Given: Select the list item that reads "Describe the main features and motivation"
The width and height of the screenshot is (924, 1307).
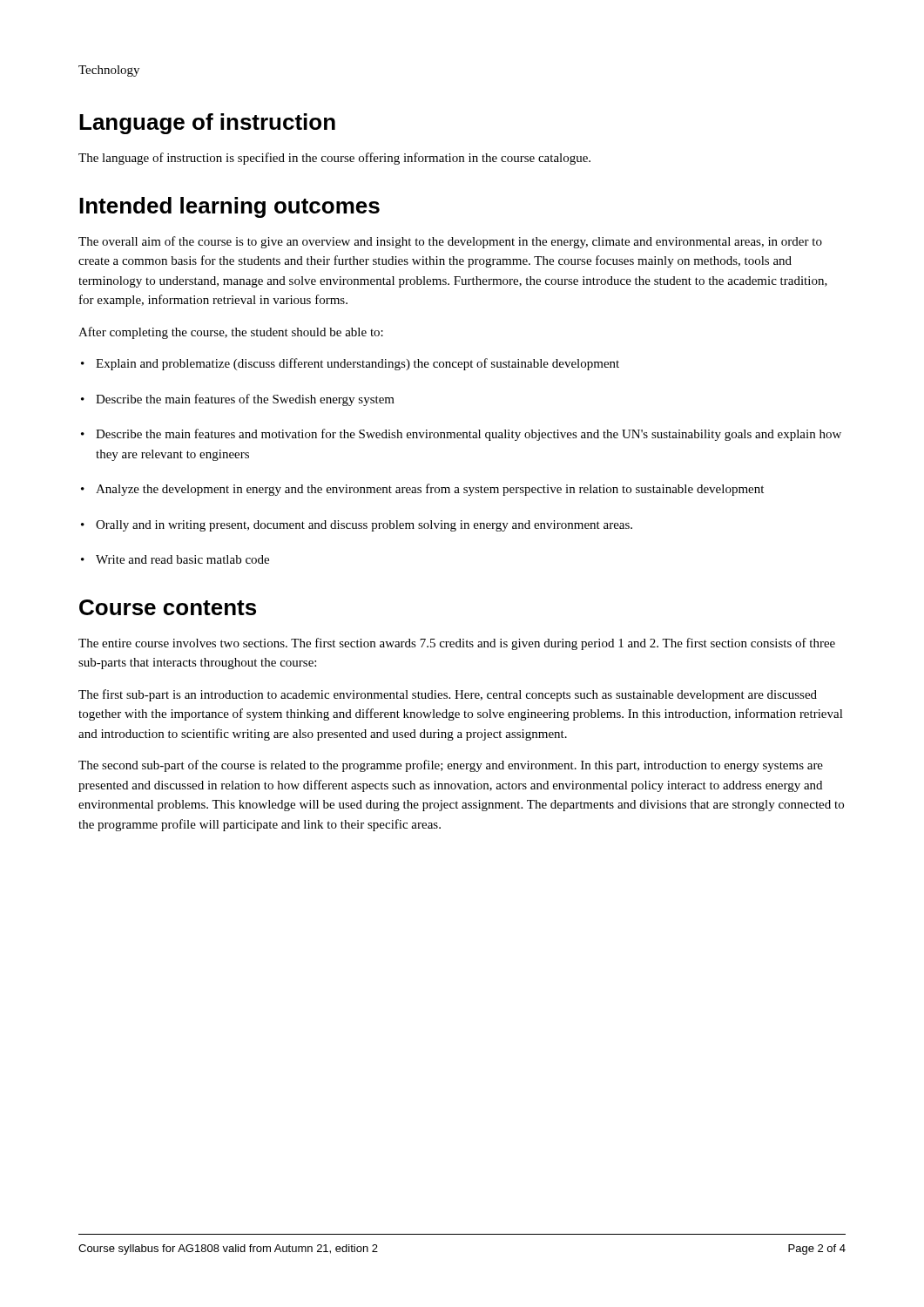Looking at the screenshot, I should (462, 444).
